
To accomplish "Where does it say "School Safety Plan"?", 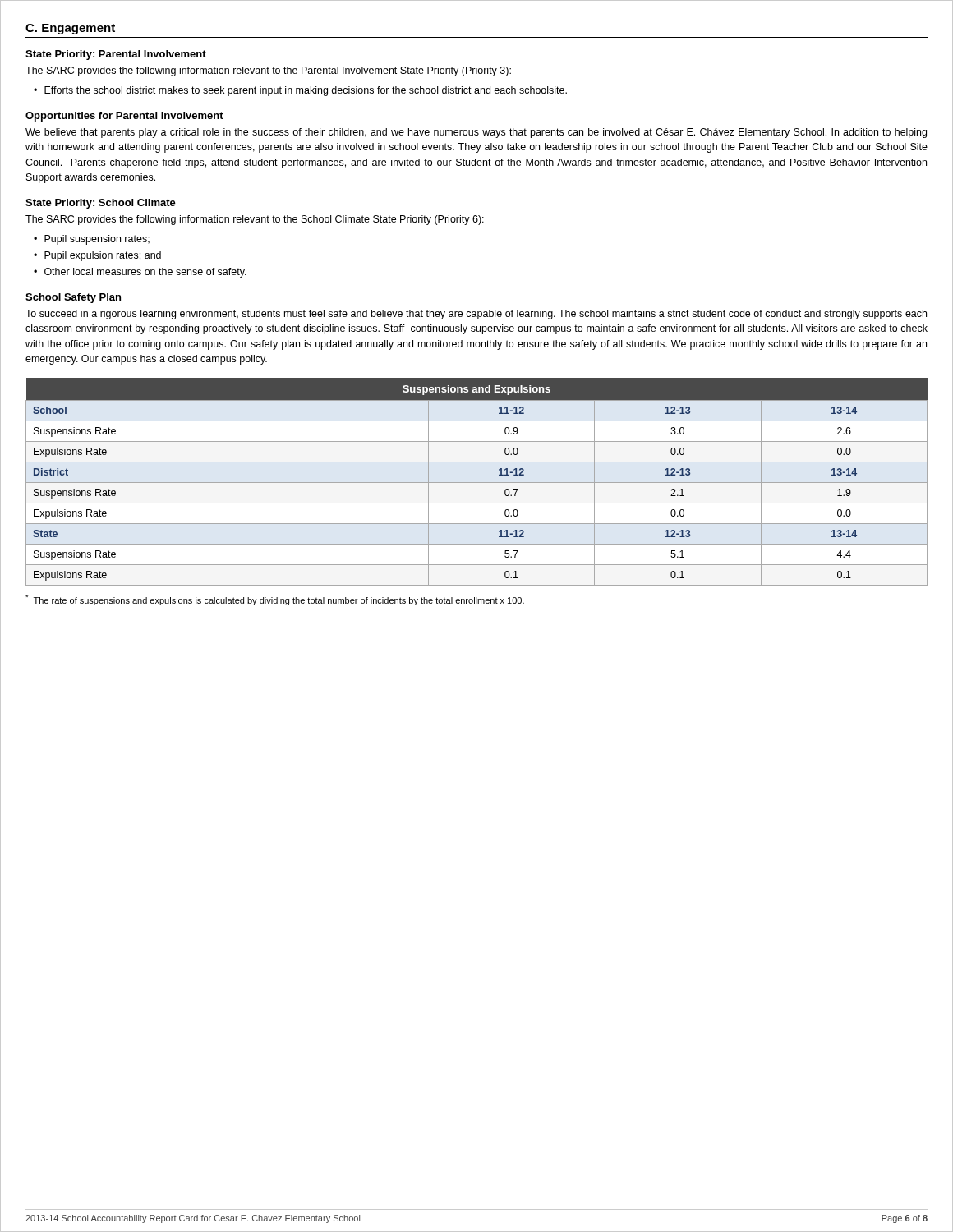I will (x=73, y=298).
